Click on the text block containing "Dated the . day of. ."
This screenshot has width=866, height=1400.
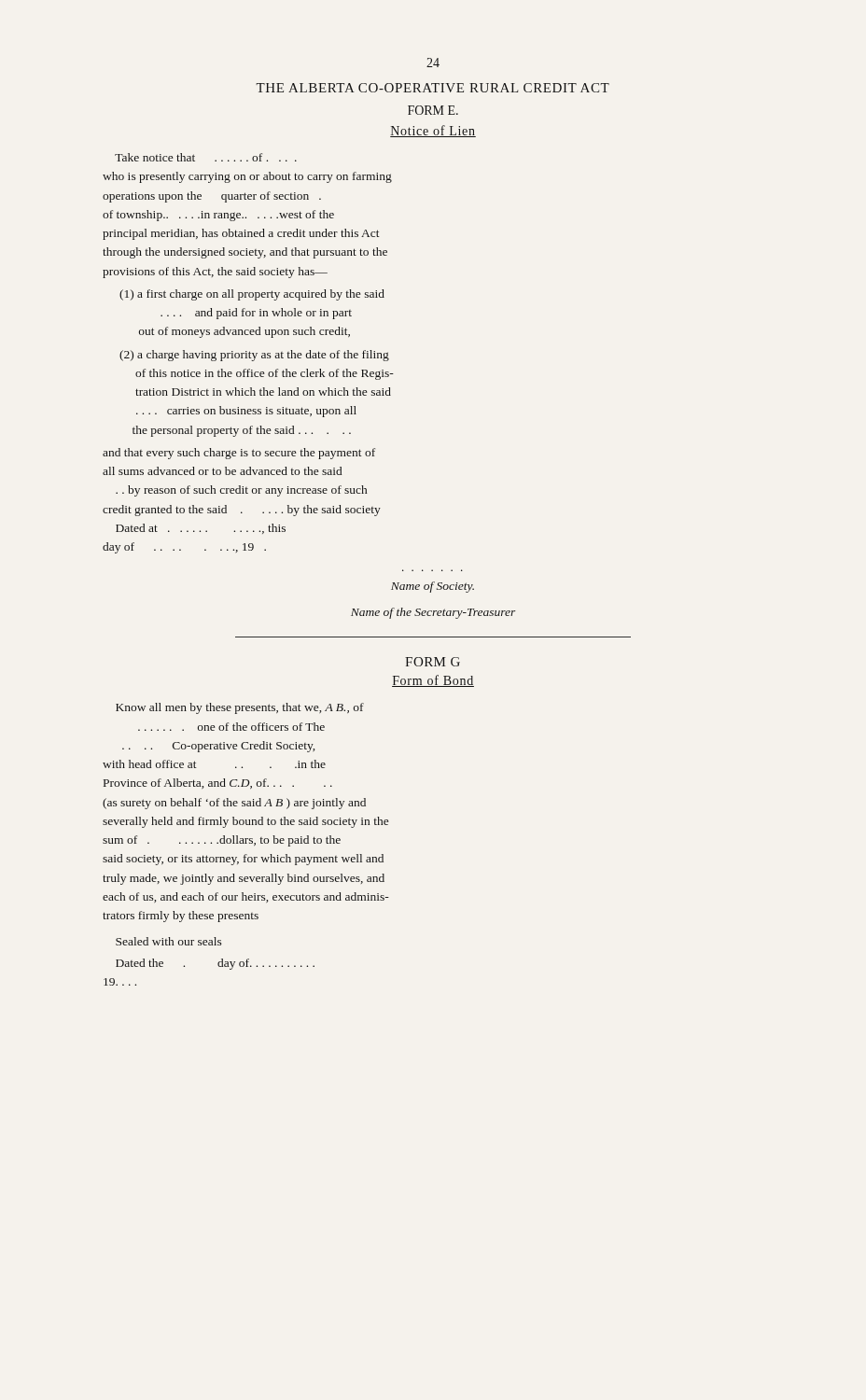(x=209, y=972)
